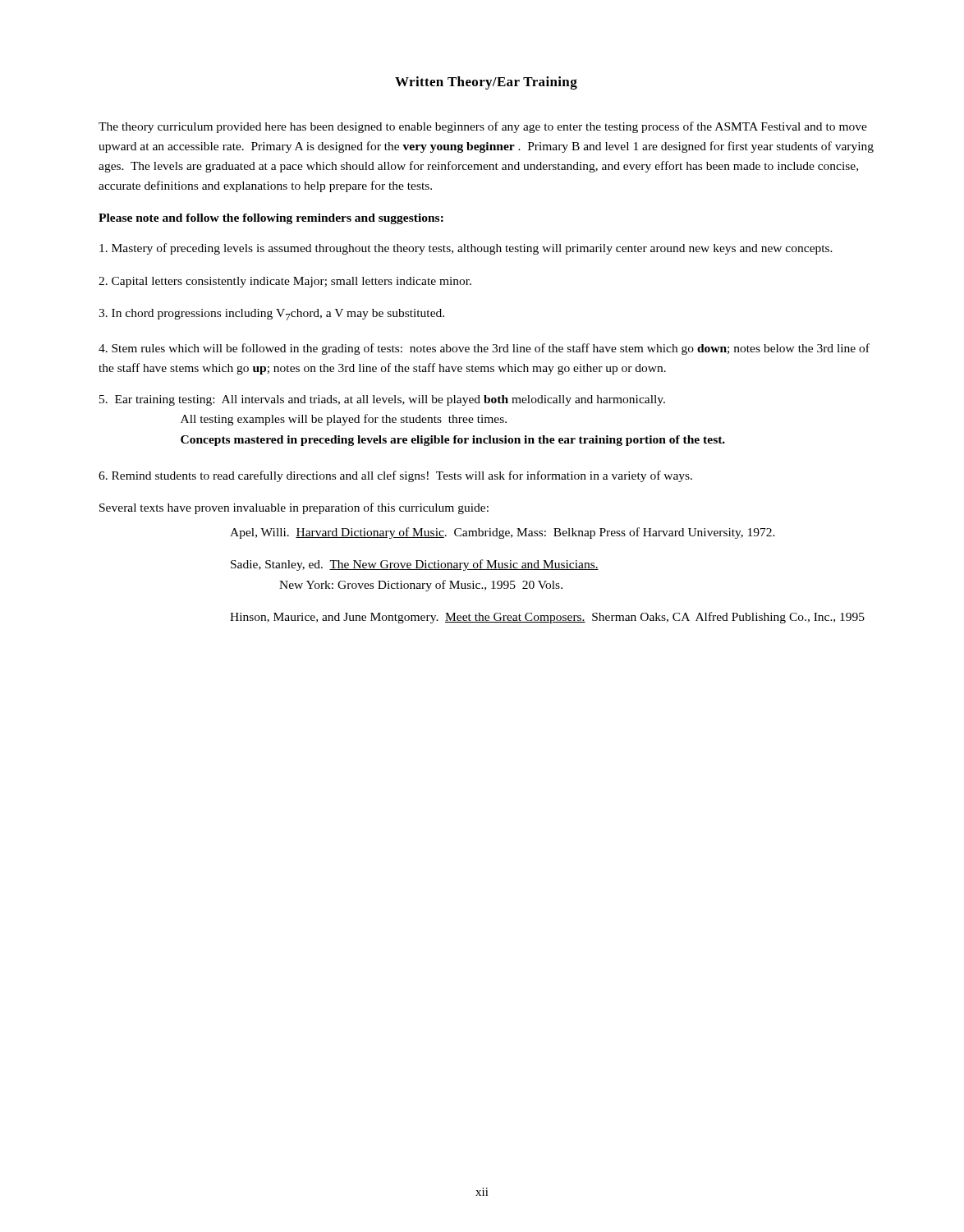This screenshot has width=964, height=1232.
Task: Click on the list item containing "6. Remind students to read"
Action: 486,475
